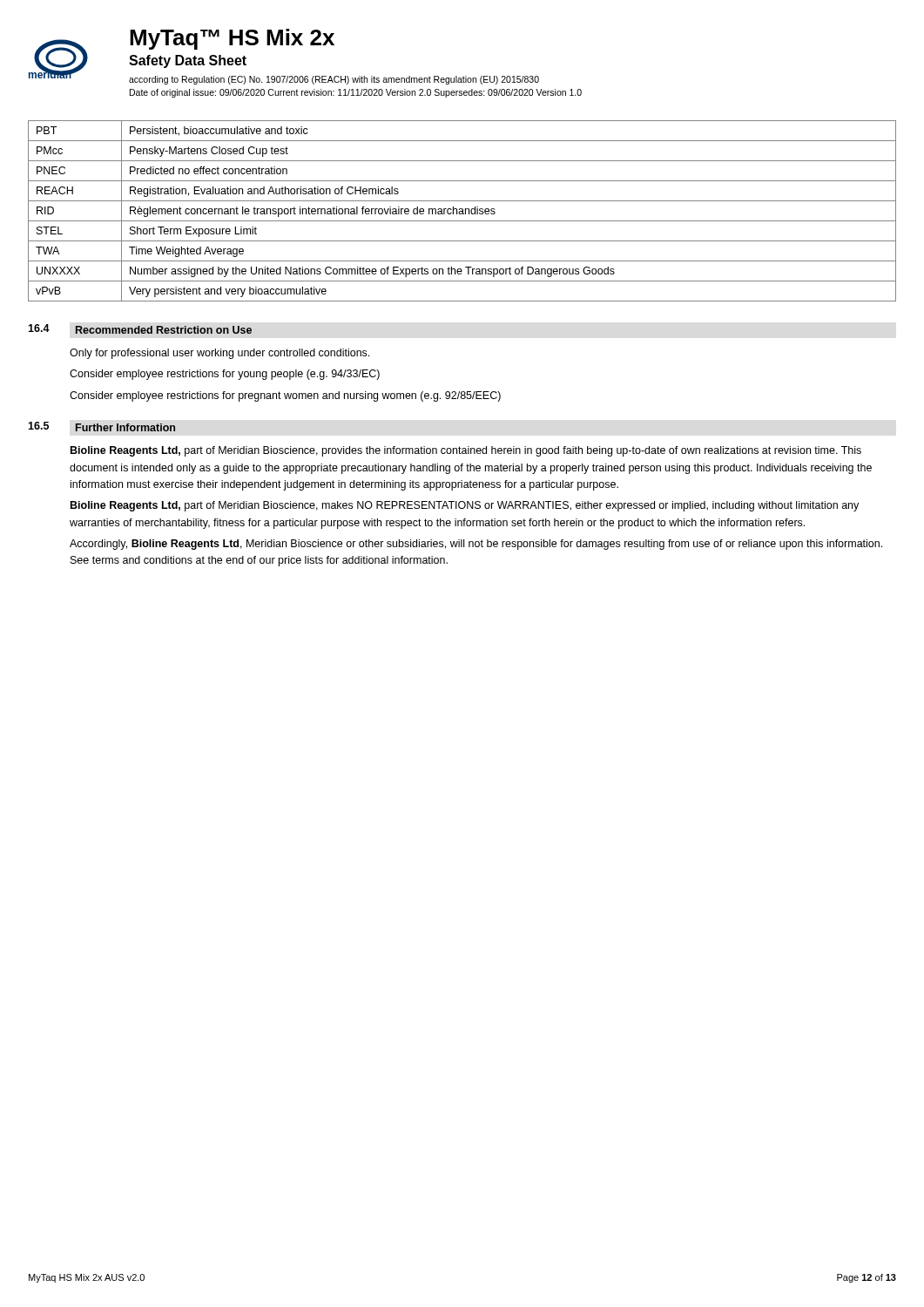Select the region starting "Only for professional user working under"
The height and width of the screenshot is (1307, 924).
point(219,354)
